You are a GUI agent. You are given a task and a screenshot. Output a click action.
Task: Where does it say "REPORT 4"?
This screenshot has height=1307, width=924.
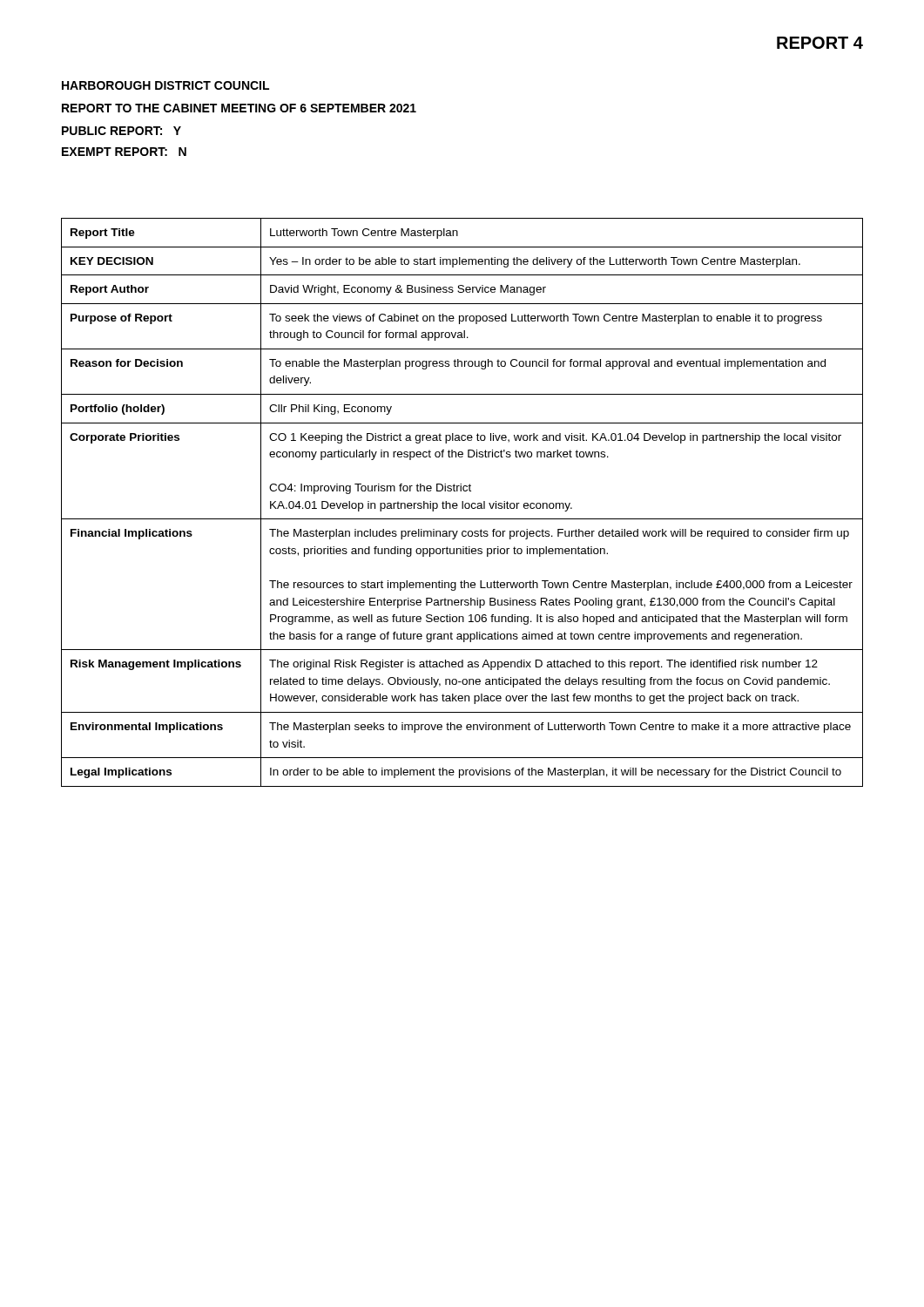819,43
